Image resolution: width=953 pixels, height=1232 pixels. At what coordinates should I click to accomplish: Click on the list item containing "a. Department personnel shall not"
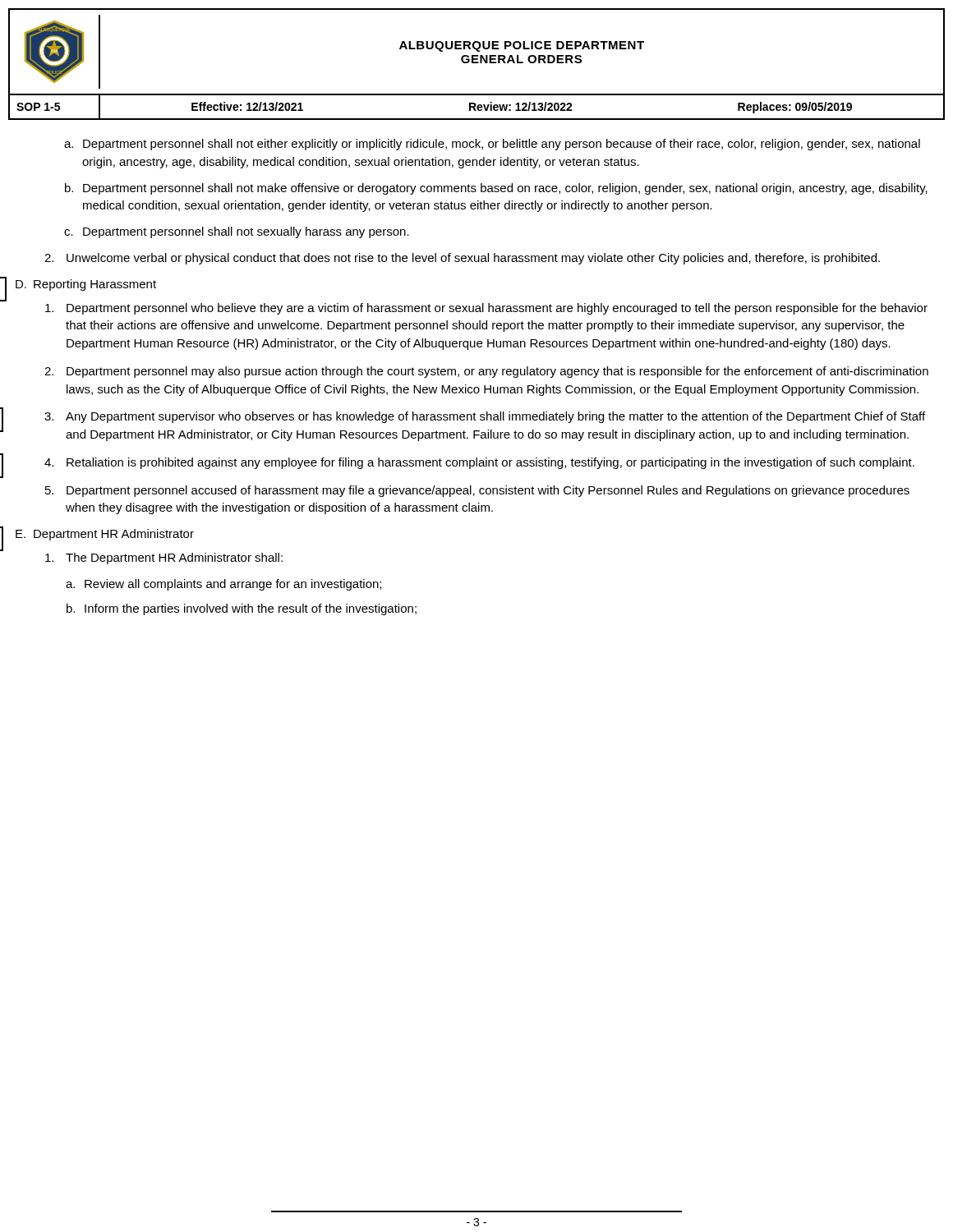pyautogui.click(x=501, y=153)
